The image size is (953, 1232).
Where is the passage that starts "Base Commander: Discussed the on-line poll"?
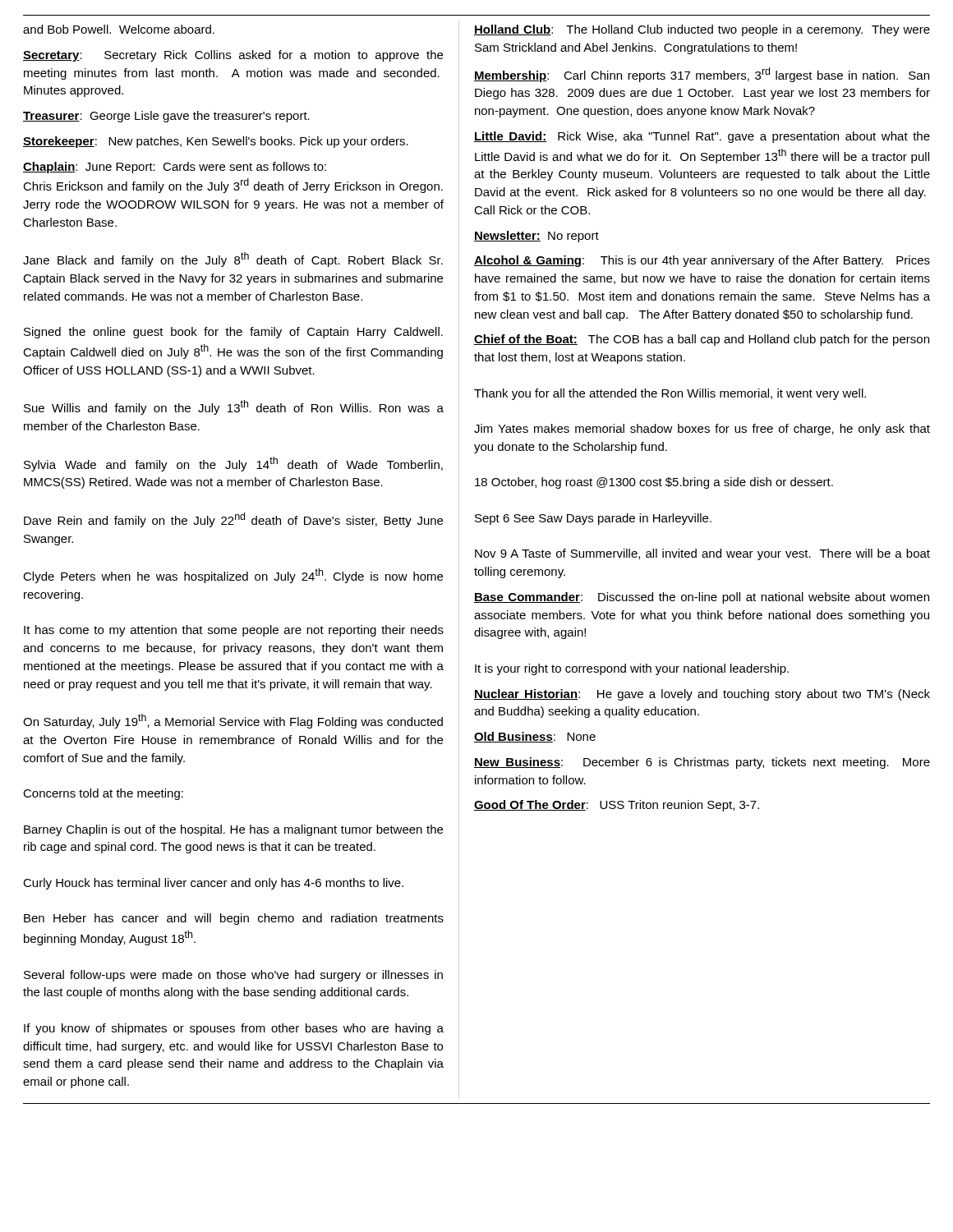(702, 598)
